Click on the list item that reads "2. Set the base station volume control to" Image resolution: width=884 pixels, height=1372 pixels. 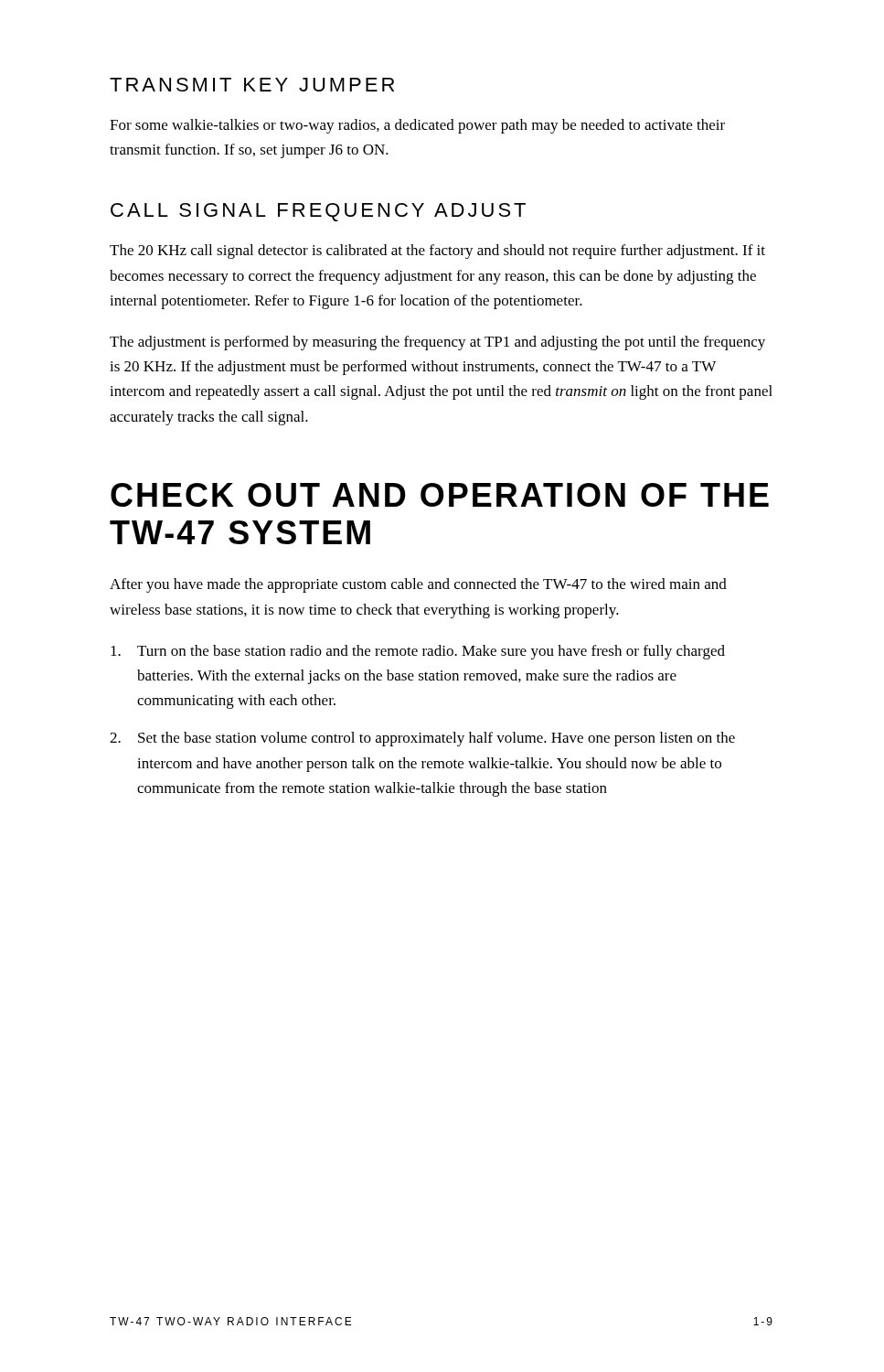pyautogui.click(x=442, y=763)
